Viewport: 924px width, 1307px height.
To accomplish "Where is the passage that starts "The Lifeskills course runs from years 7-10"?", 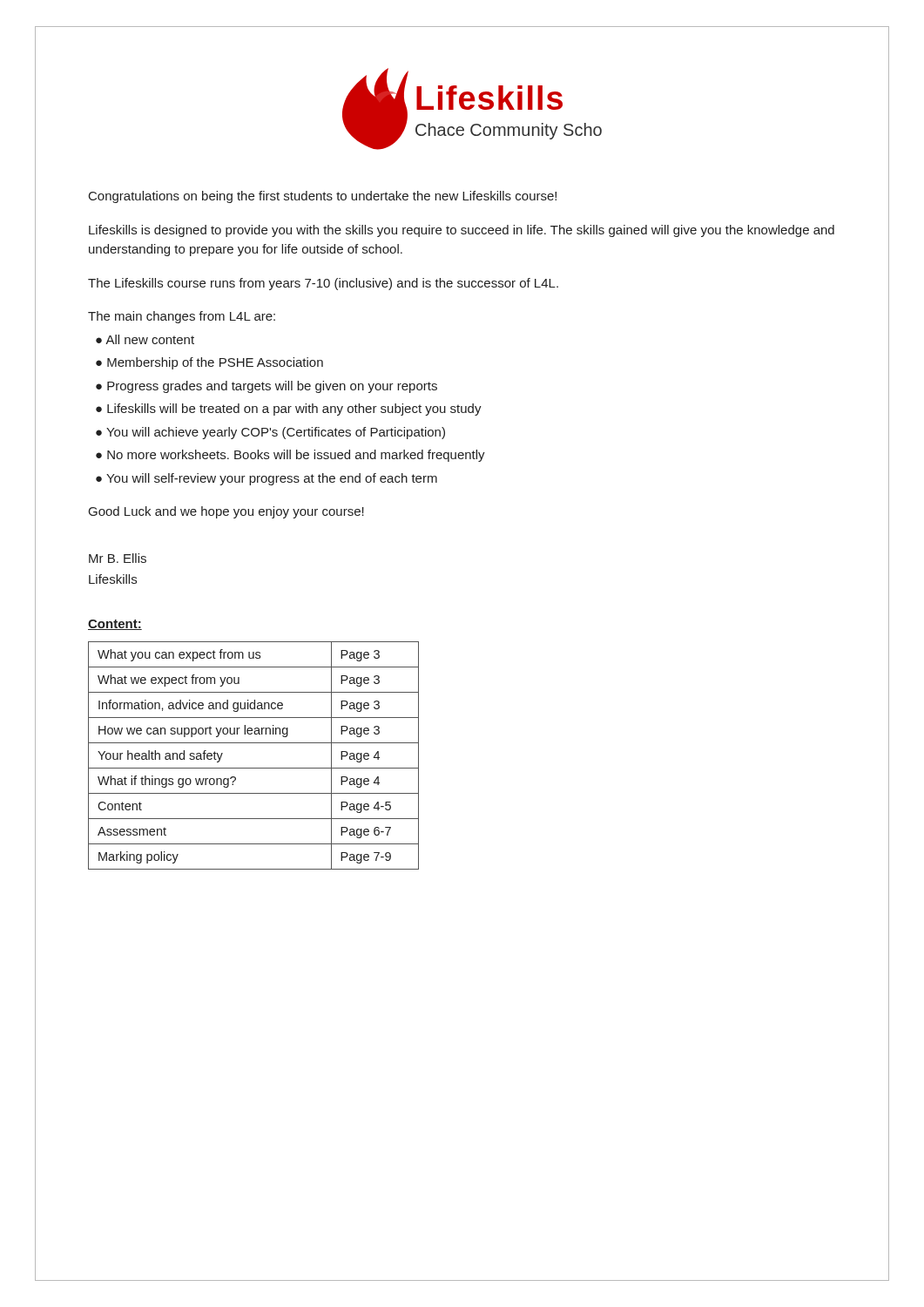I will pos(324,282).
